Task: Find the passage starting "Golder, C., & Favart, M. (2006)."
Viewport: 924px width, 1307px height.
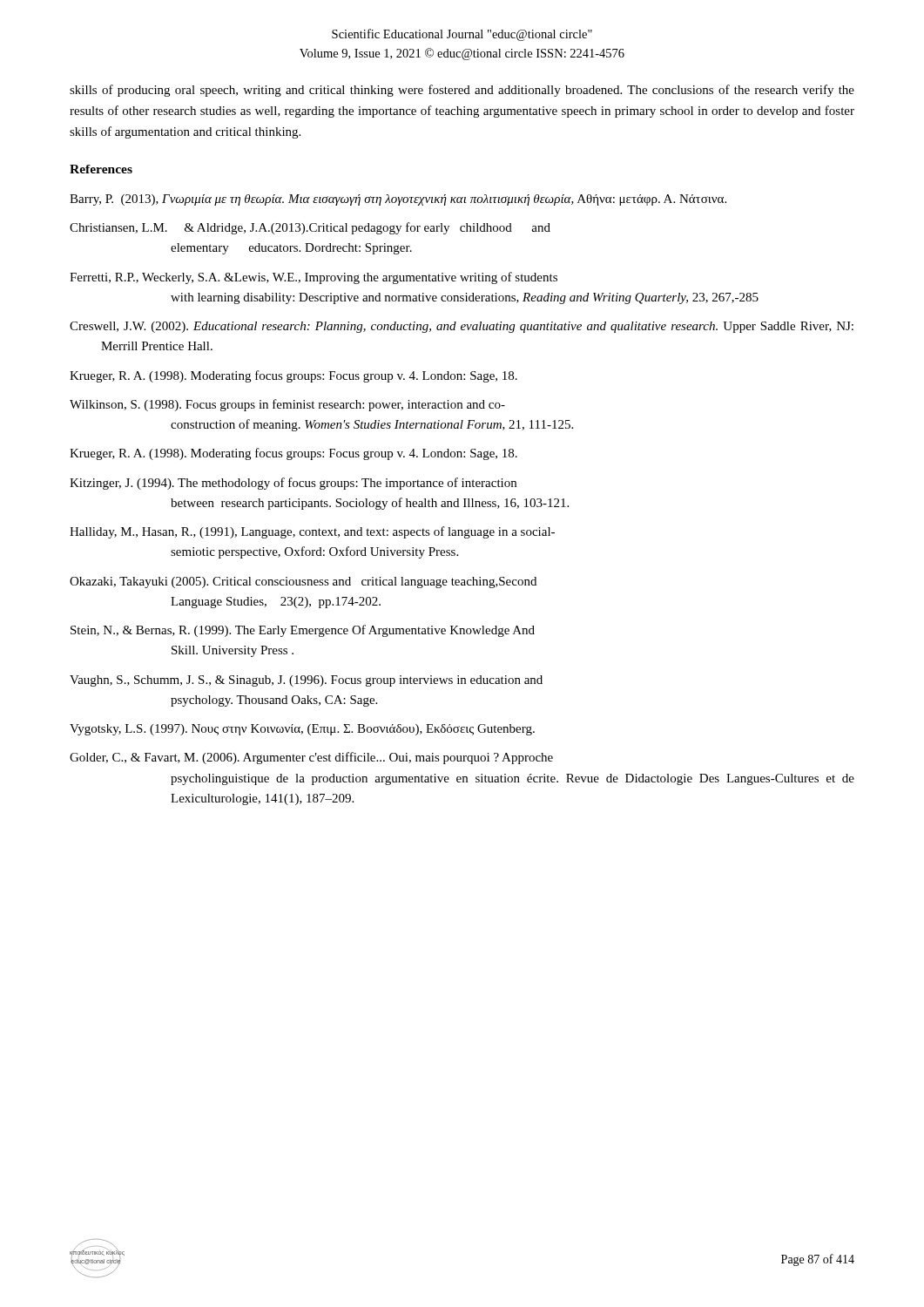Action: 462,780
